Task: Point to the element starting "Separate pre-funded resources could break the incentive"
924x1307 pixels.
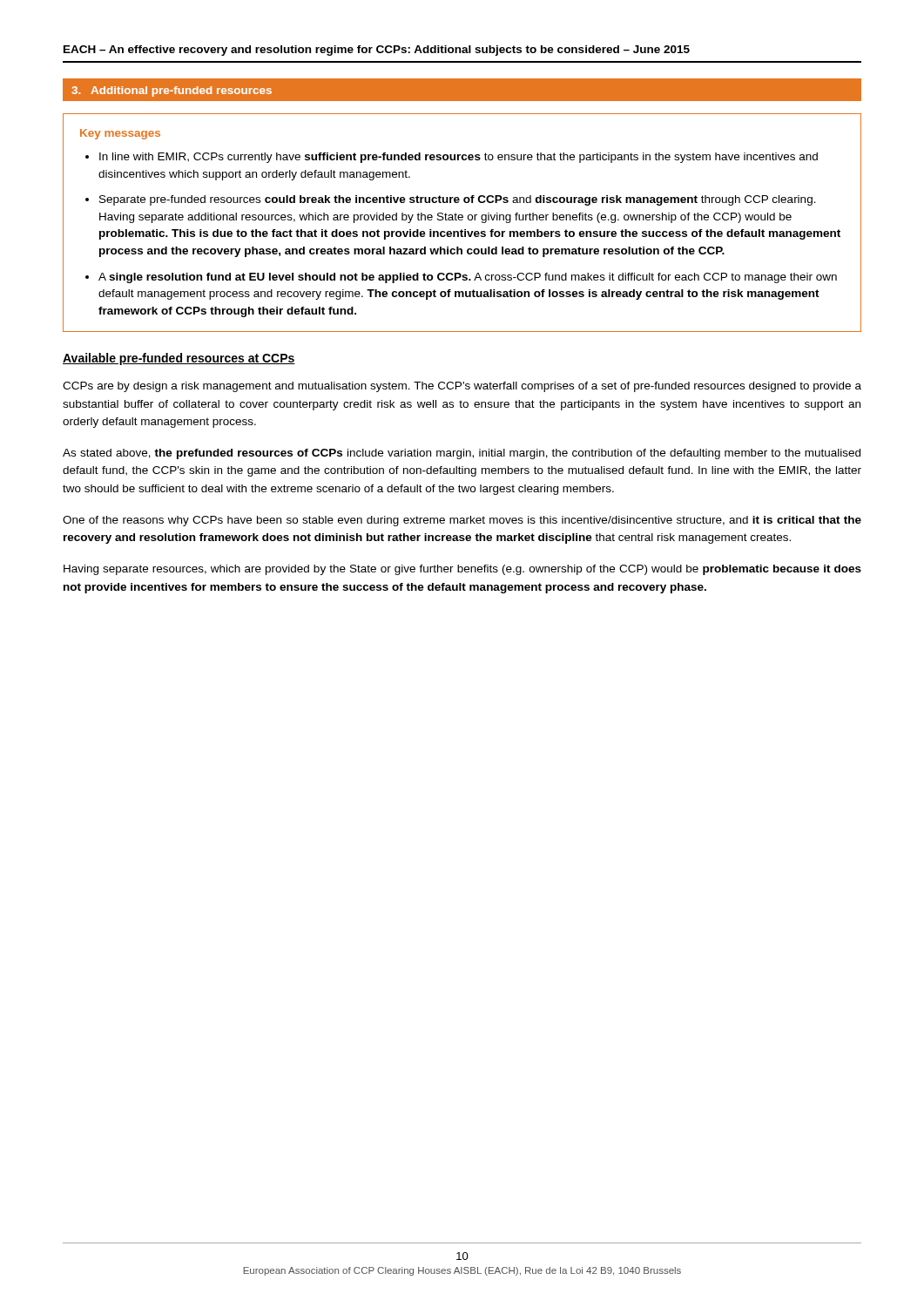Action: [x=469, y=225]
